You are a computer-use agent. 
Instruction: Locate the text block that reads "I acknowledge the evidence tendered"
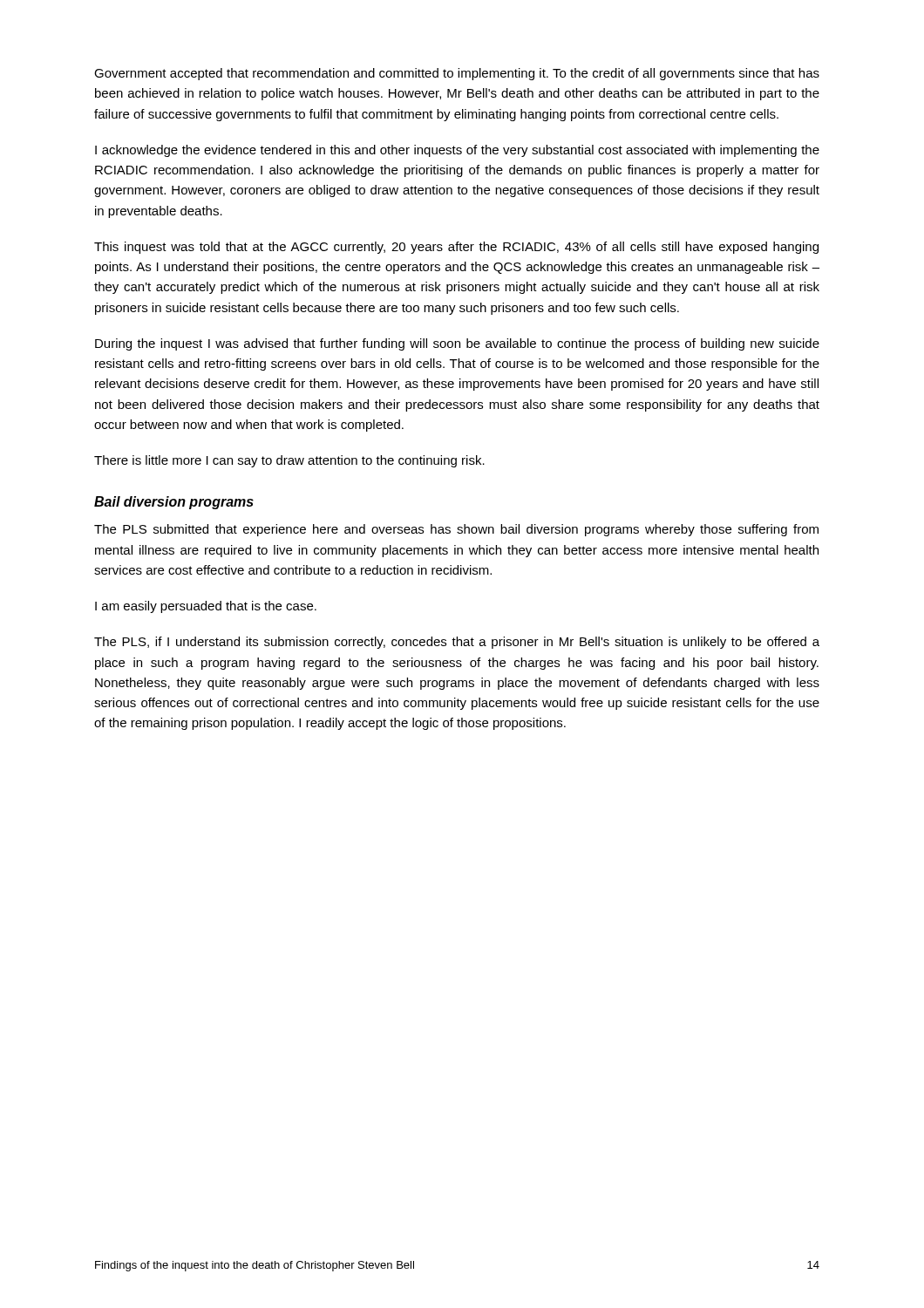[457, 180]
